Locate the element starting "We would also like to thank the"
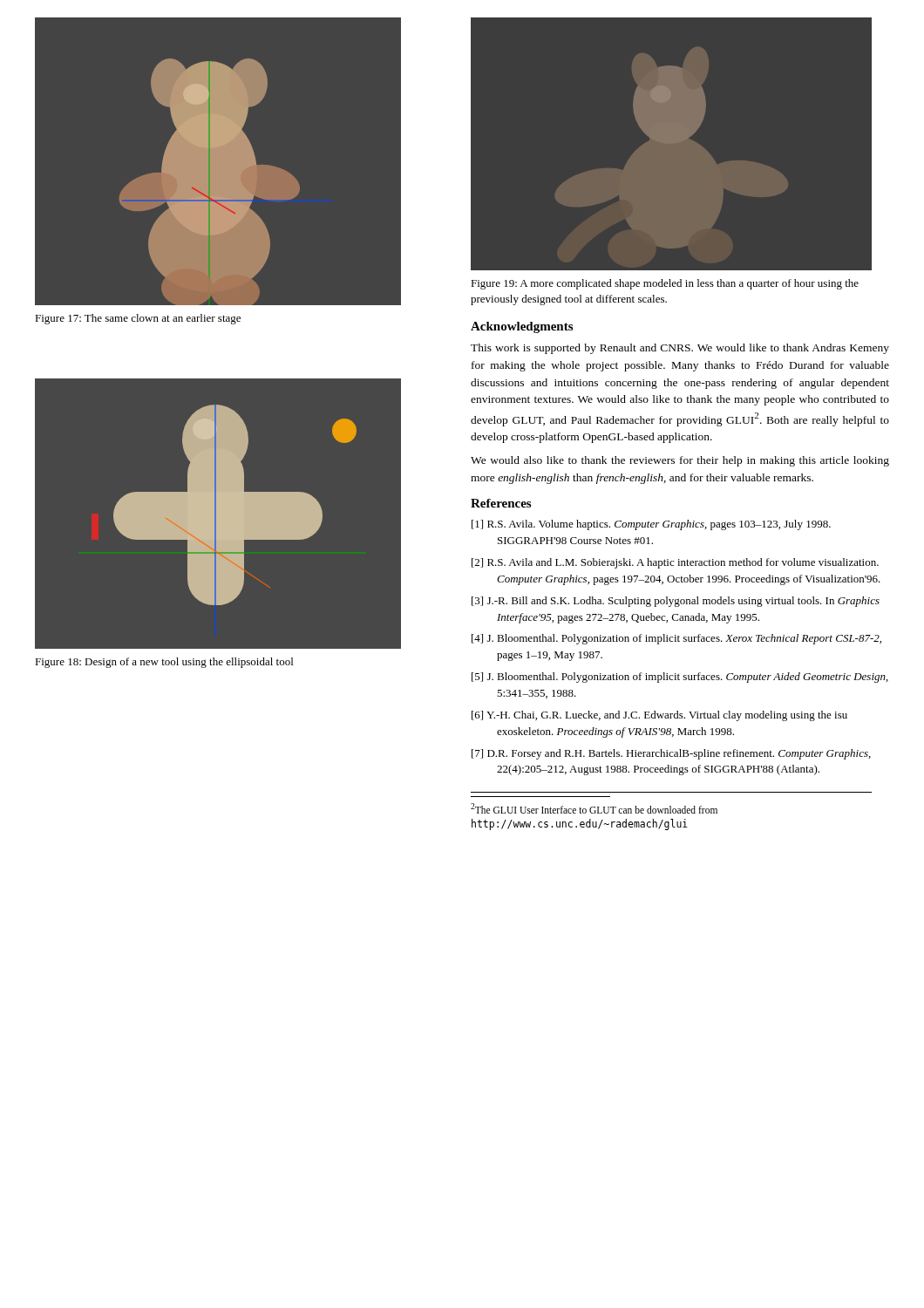 pyautogui.click(x=680, y=469)
